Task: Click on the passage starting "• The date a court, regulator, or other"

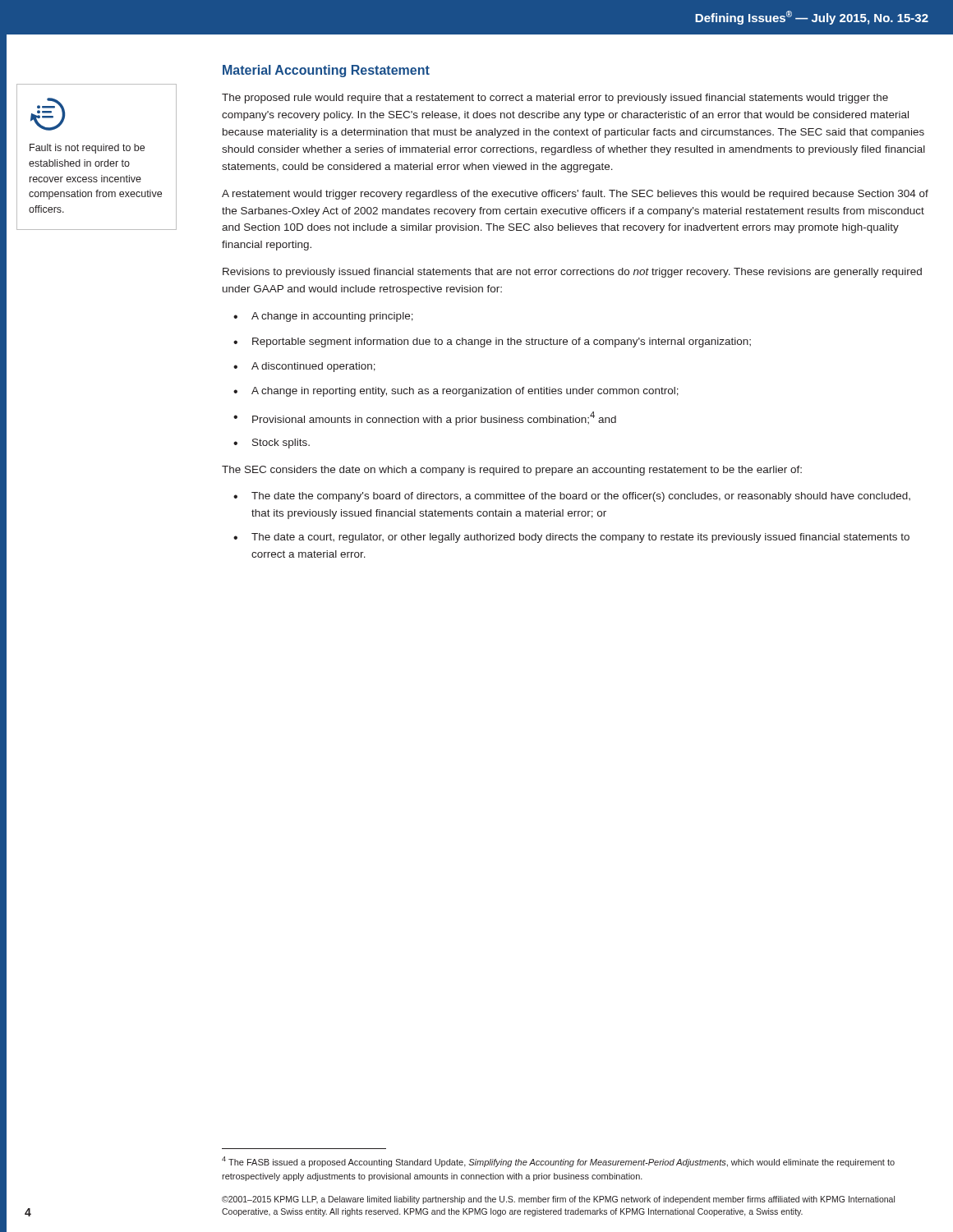Action: click(581, 546)
